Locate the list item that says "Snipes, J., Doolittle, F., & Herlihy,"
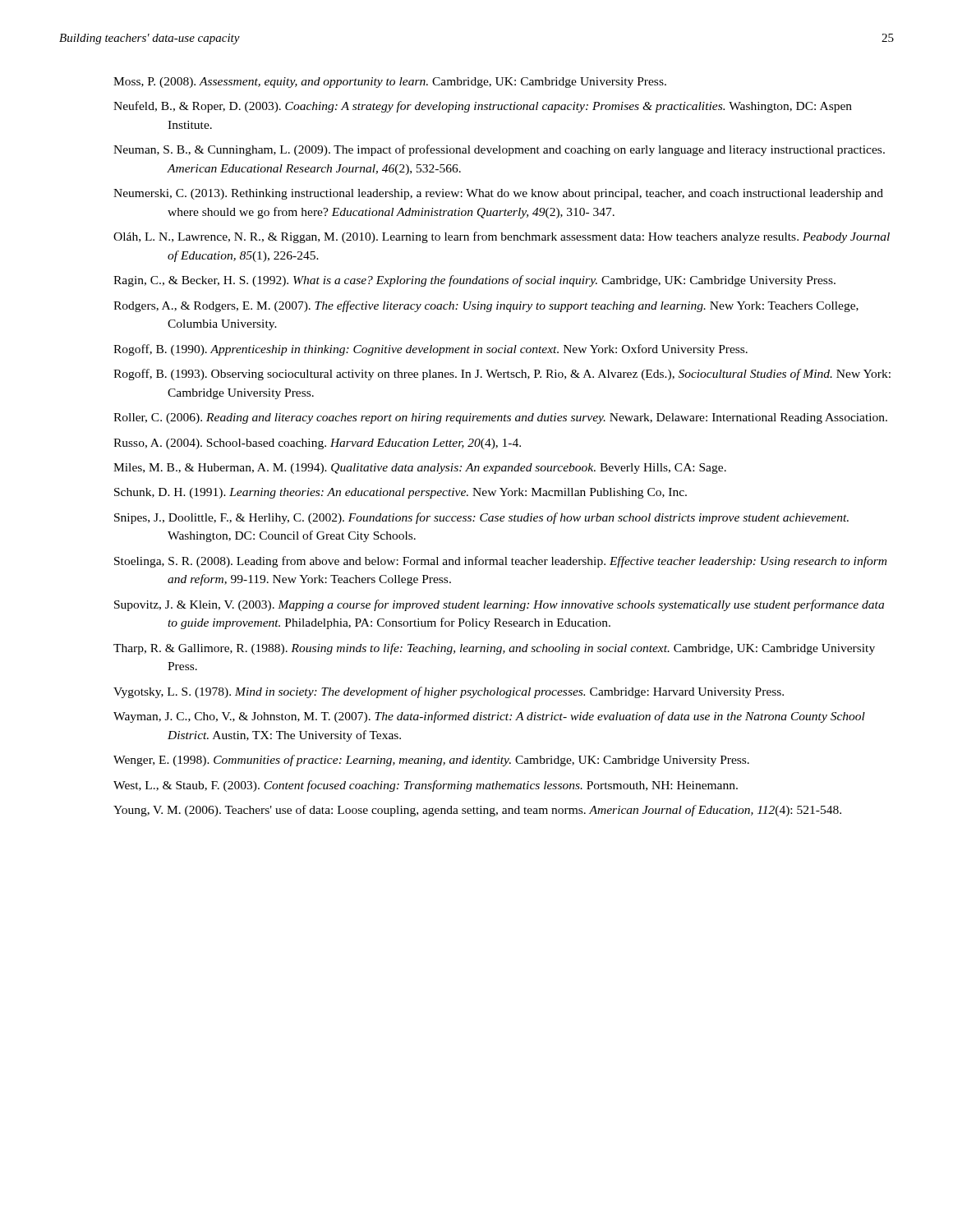The width and height of the screenshot is (953, 1232). (482, 526)
